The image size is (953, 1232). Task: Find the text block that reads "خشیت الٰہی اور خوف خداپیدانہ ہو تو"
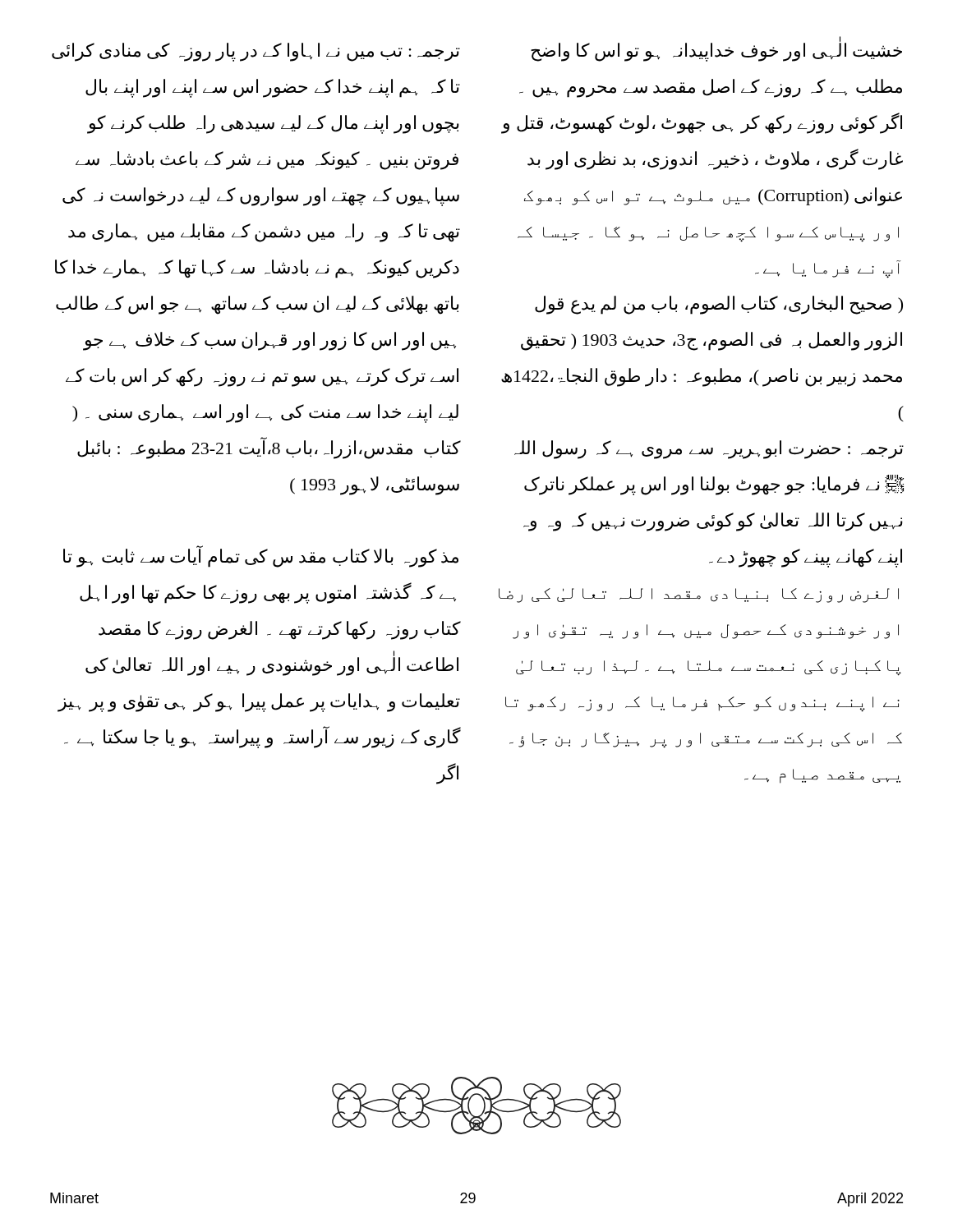[x=716, y=51]
